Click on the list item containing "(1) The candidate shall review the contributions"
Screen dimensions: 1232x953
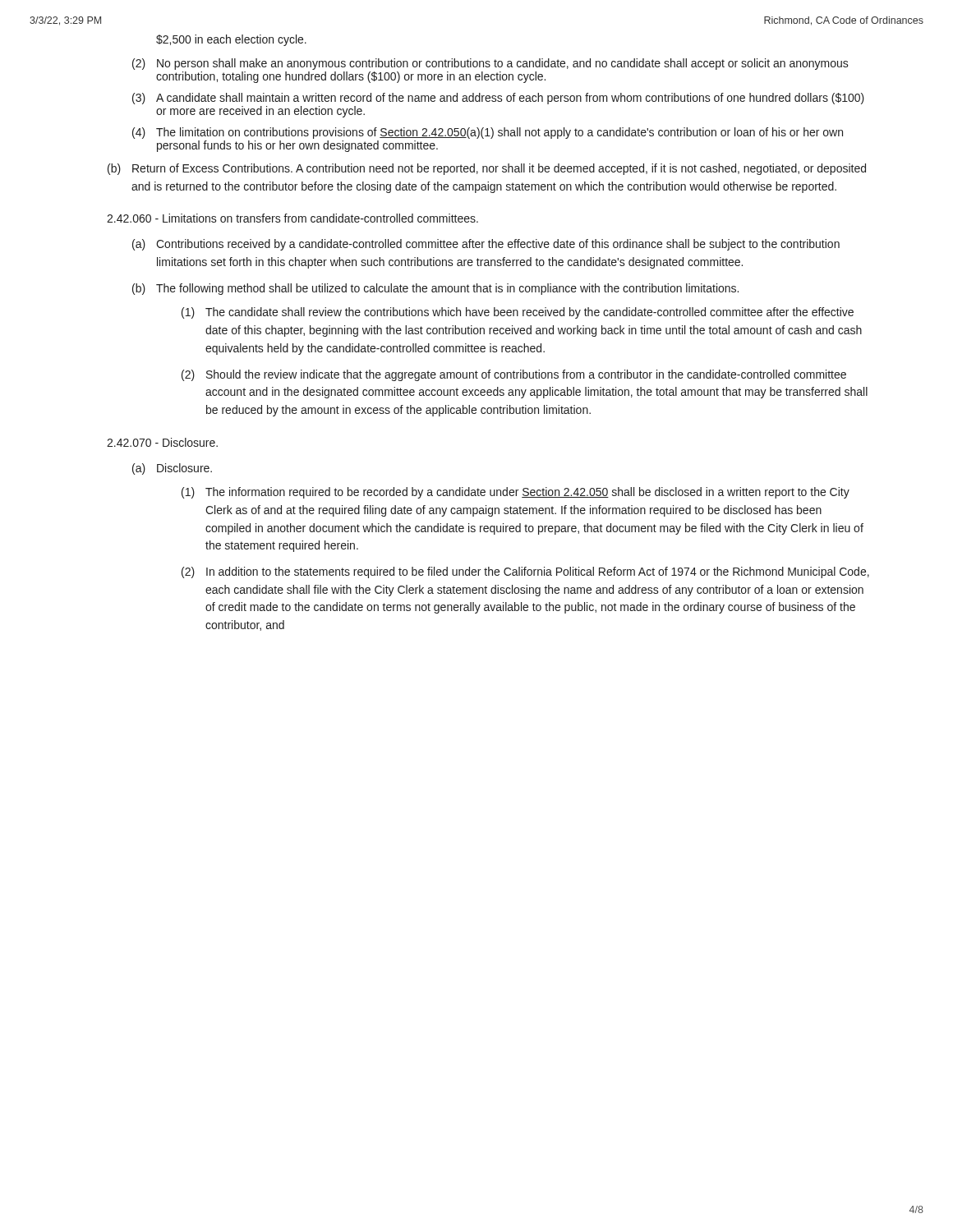coord(526,331)
